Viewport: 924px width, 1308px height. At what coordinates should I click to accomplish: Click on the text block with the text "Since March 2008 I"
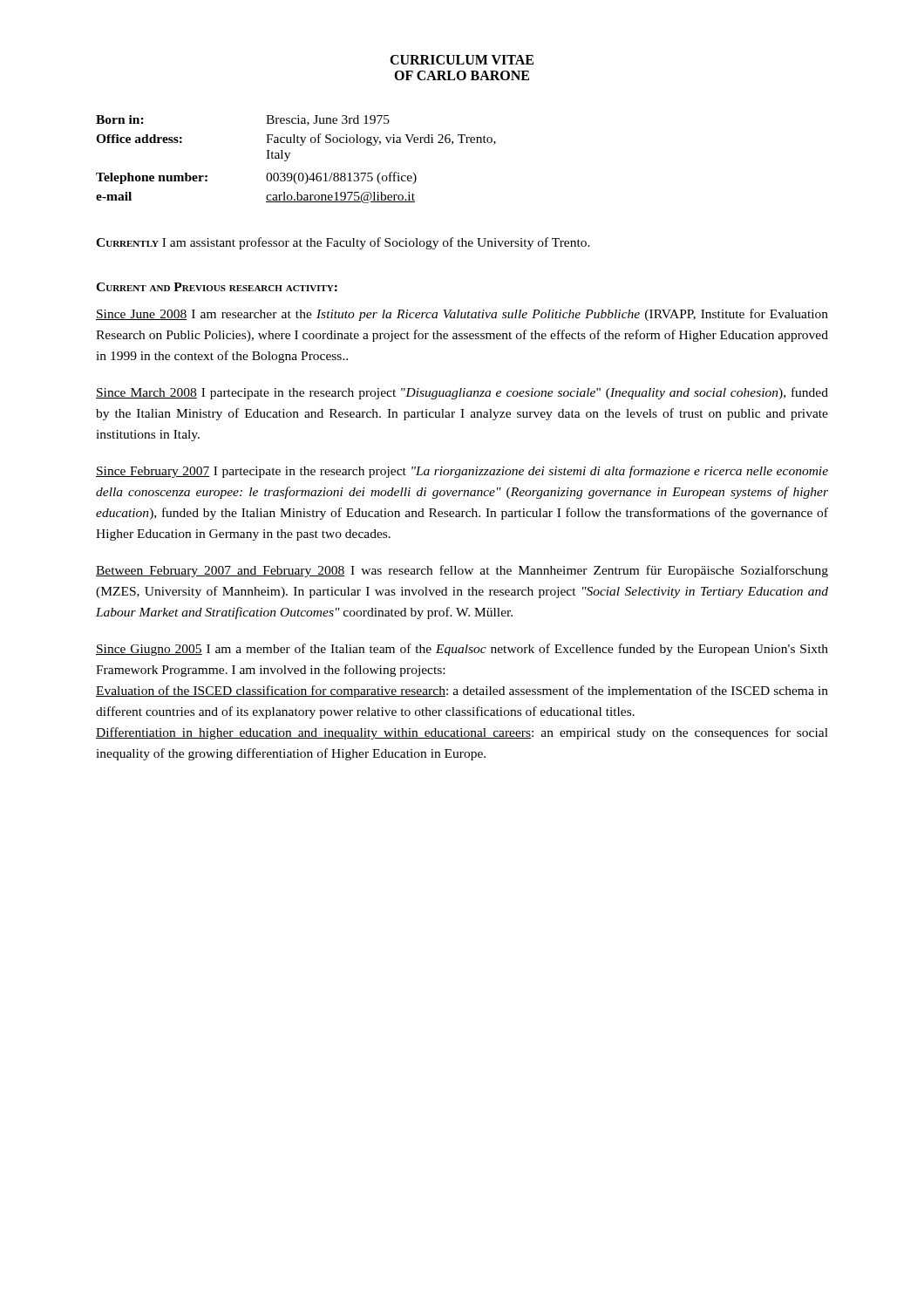click(462, 413)
